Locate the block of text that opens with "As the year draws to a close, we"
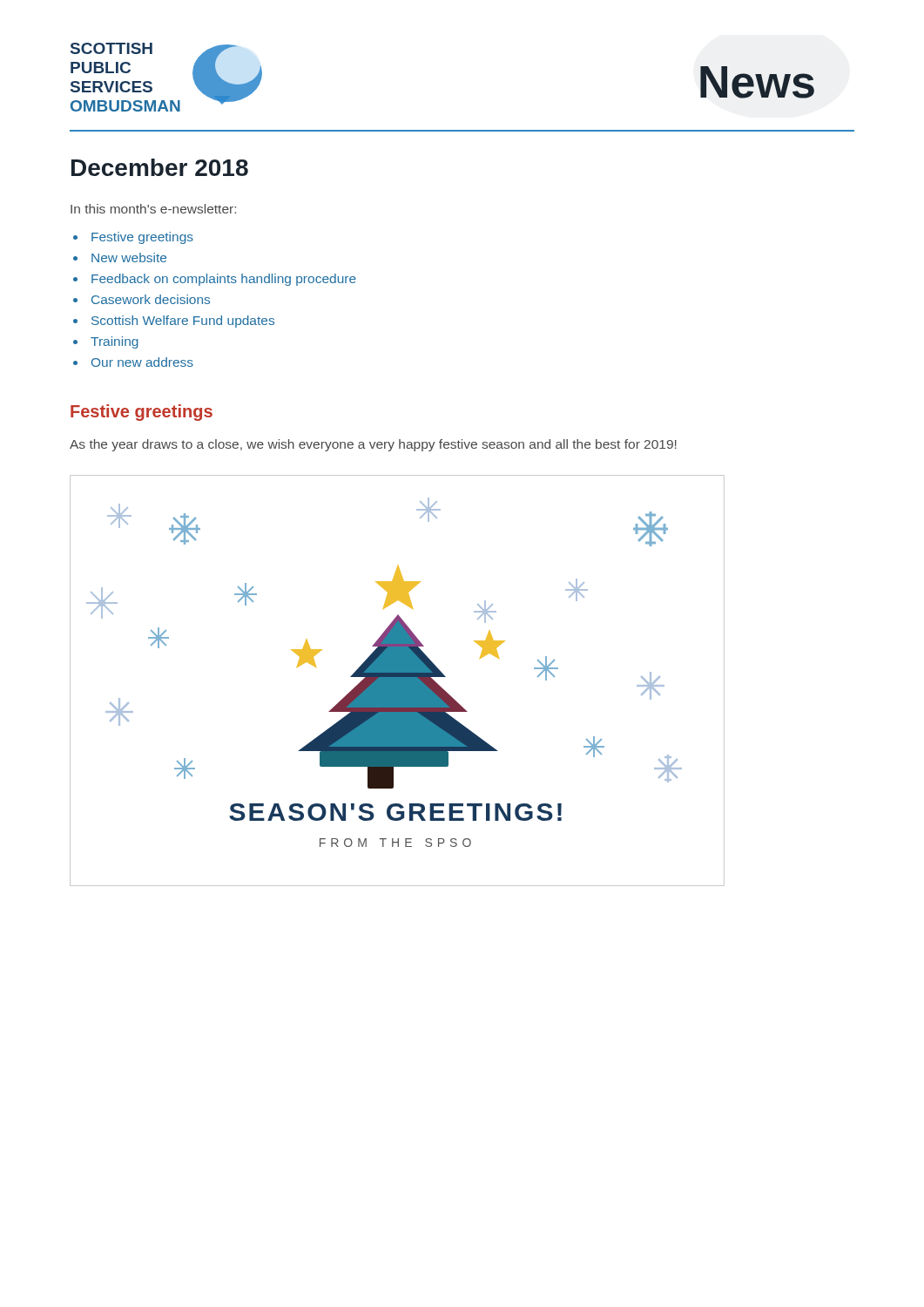 pyautogui.click(x=374, y=444)
